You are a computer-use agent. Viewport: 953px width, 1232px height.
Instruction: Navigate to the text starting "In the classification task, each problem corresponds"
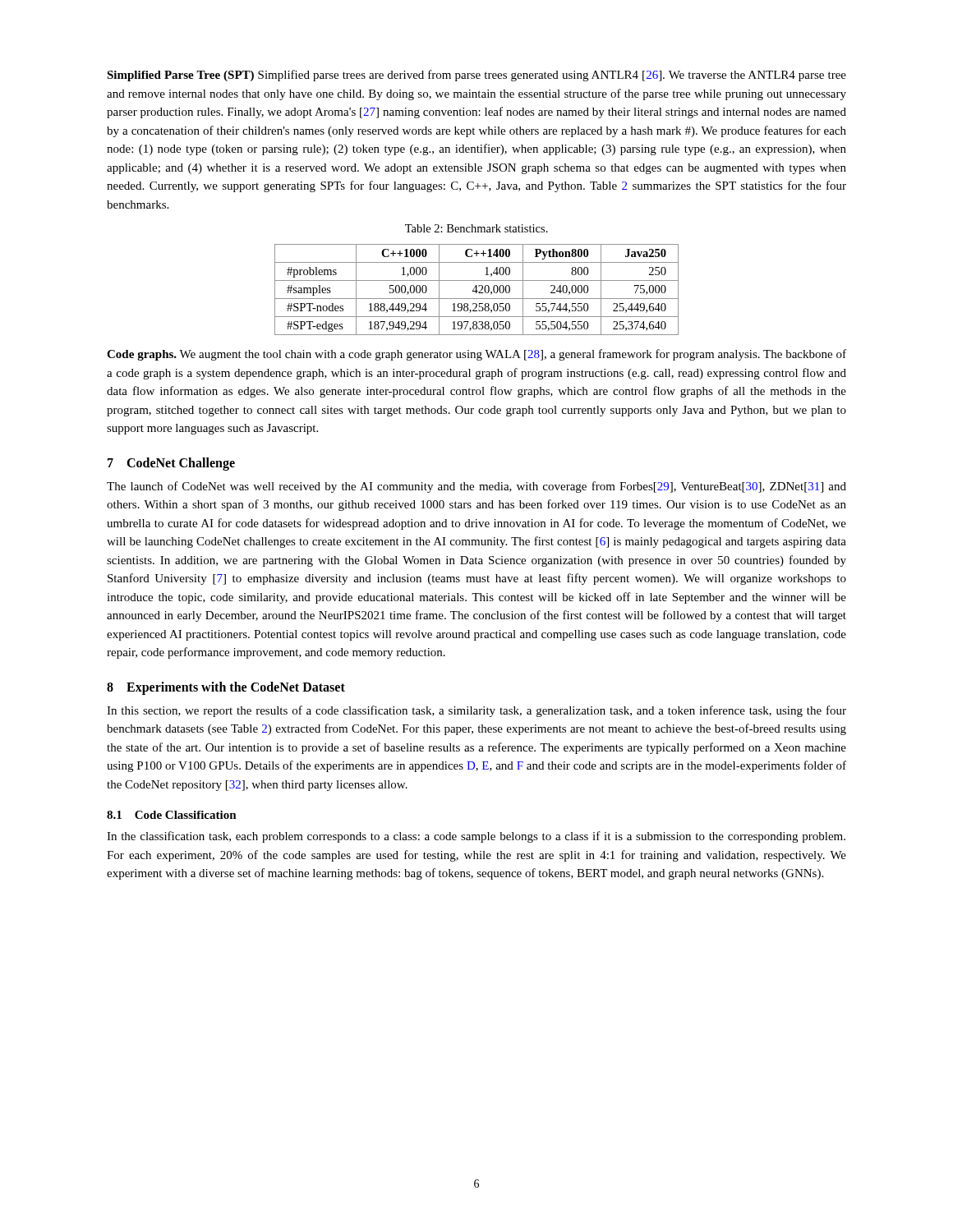(476, 855)
